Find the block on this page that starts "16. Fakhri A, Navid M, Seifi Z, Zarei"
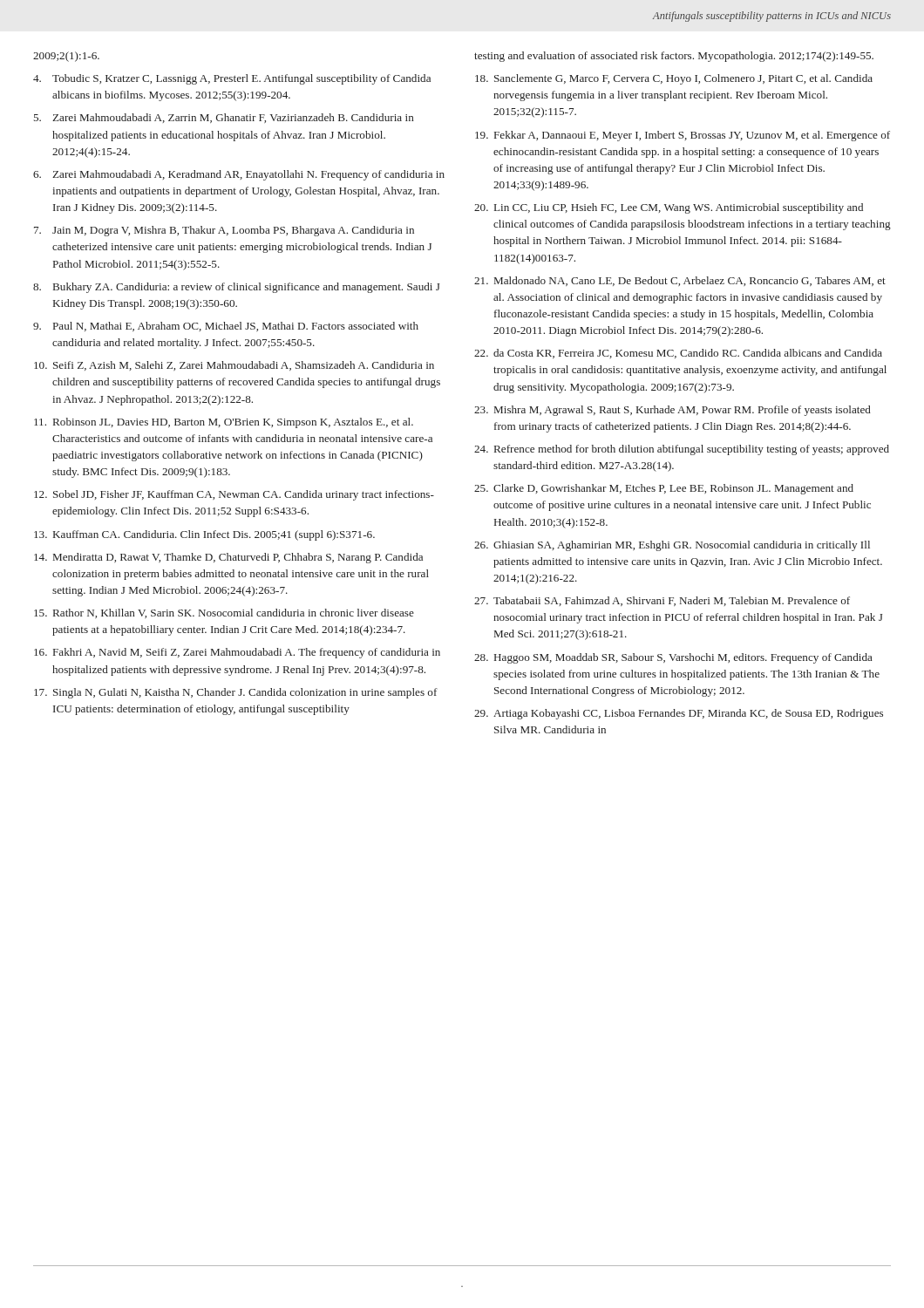 pos(241,661)
